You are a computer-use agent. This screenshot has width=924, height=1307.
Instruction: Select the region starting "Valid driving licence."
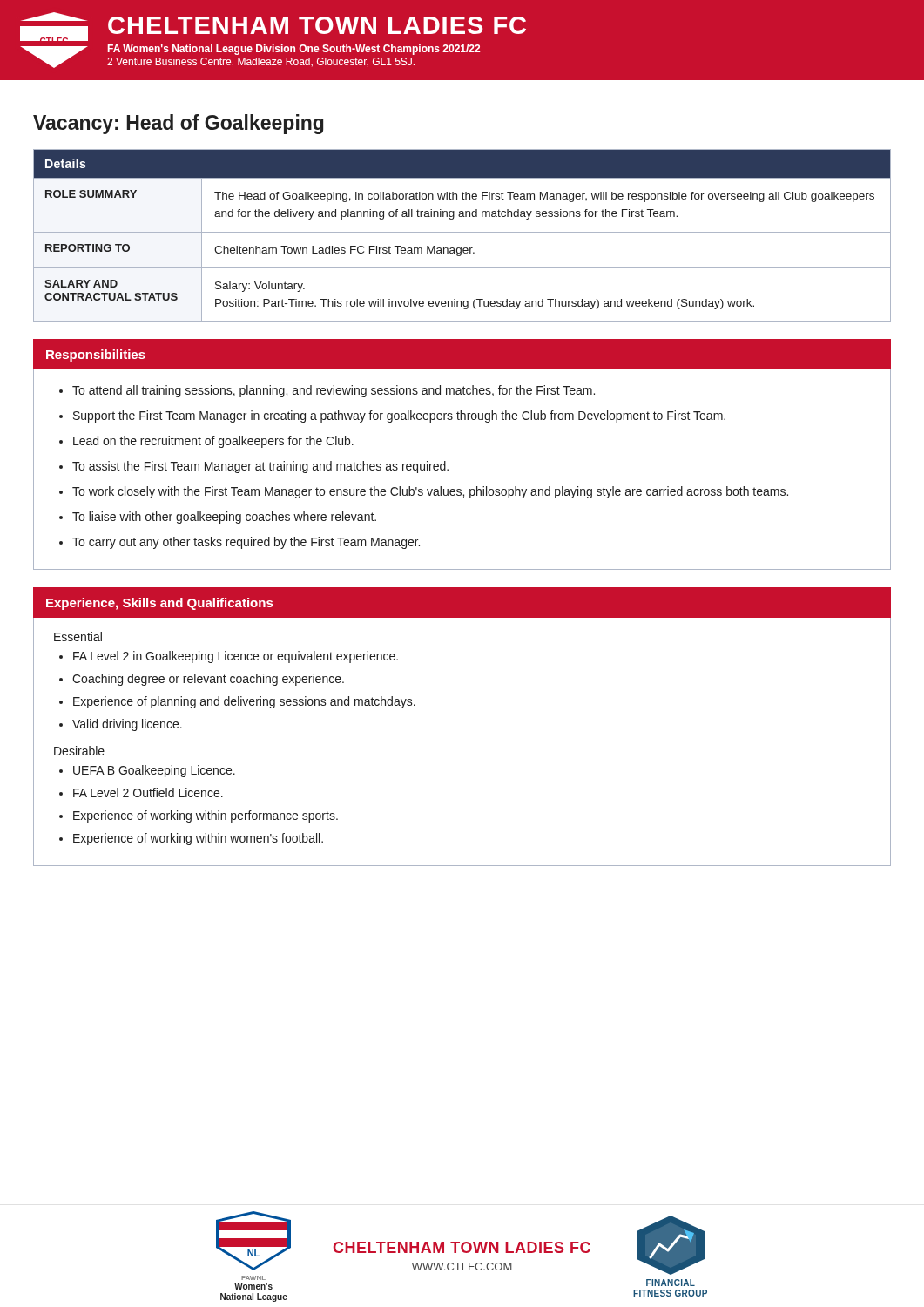click(x=127, y=724)
